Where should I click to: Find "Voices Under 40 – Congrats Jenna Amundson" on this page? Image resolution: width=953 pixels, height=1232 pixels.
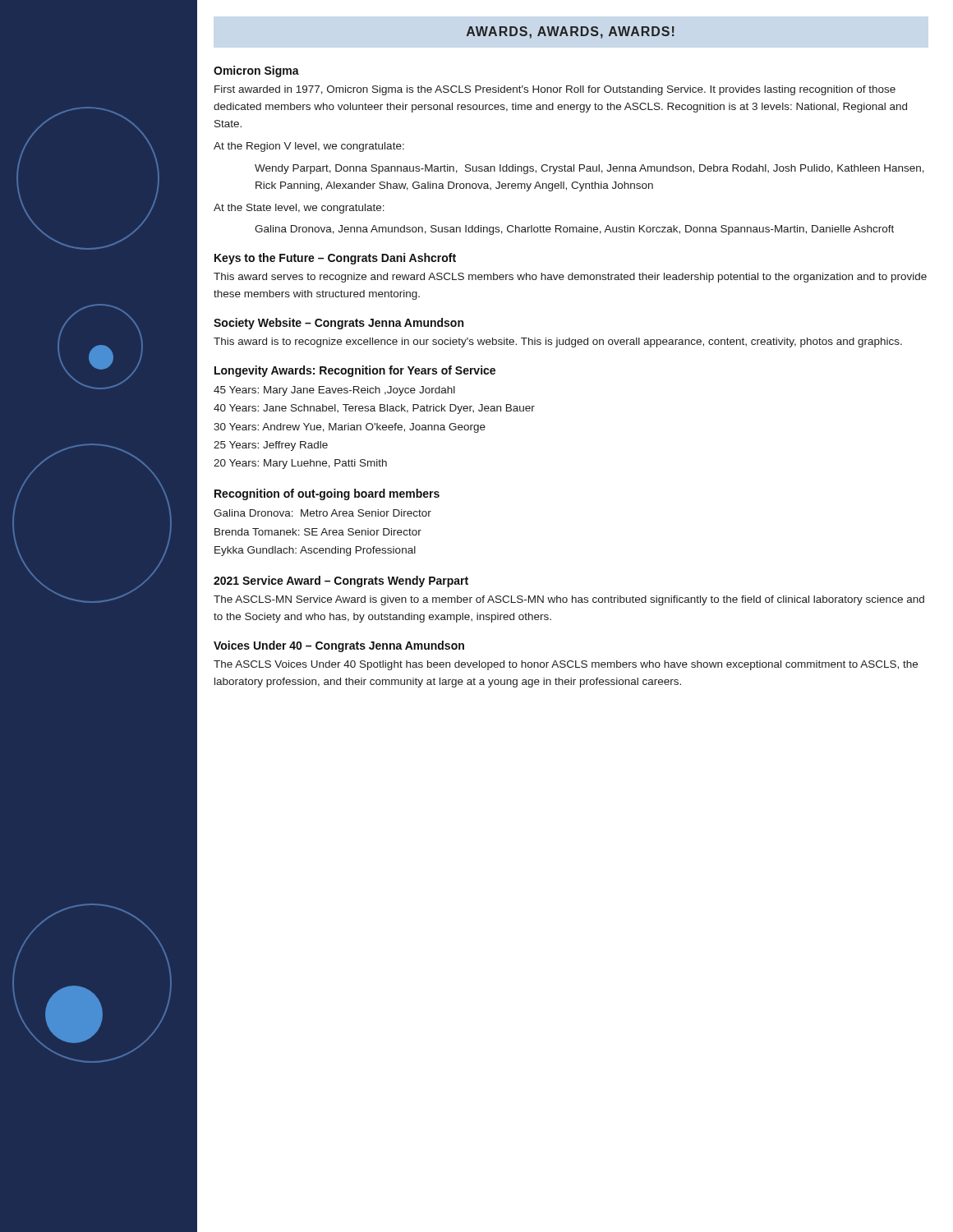coord(339,646)
